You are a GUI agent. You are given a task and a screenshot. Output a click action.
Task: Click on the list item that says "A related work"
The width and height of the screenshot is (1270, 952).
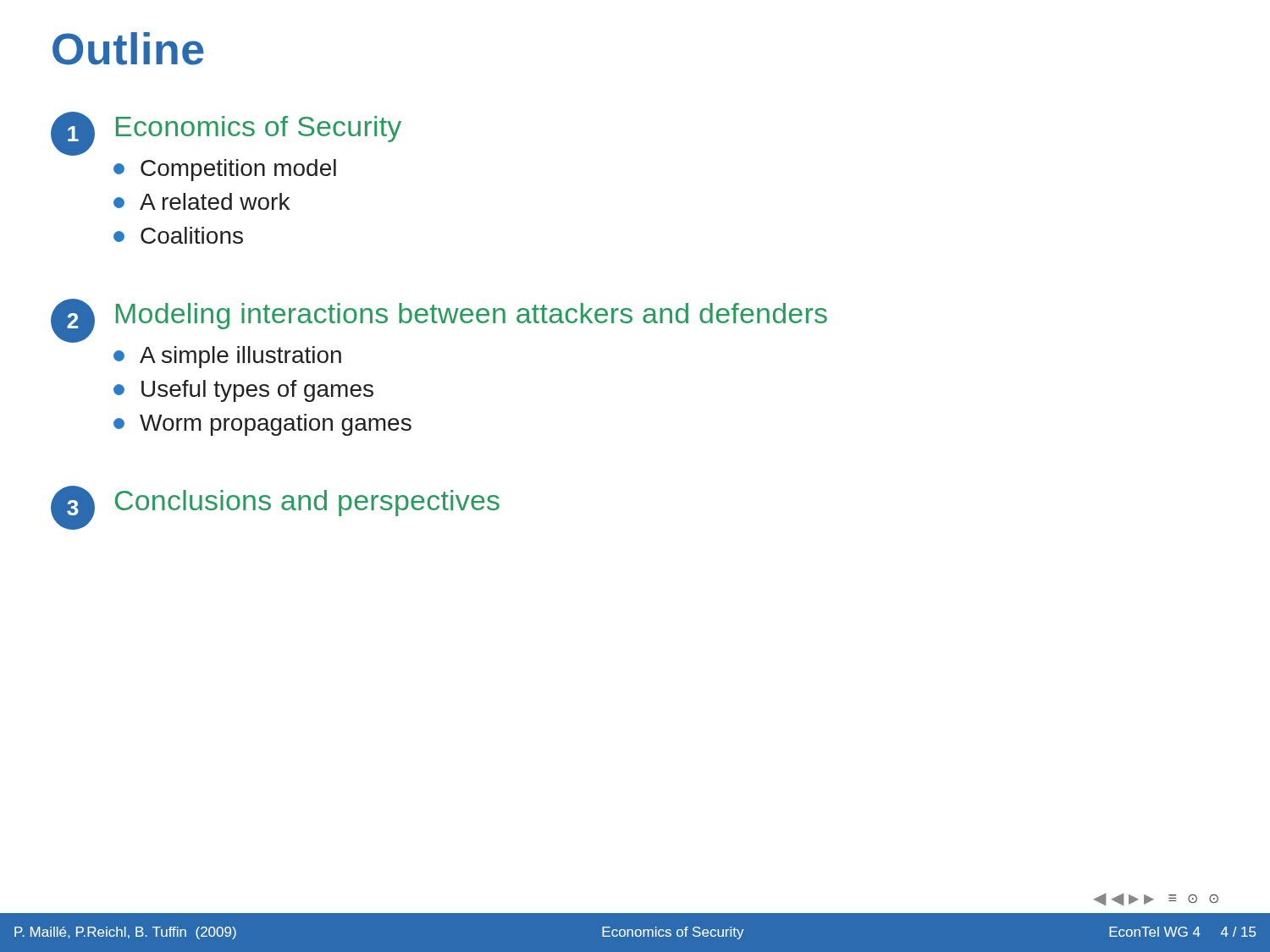[202, 202]
